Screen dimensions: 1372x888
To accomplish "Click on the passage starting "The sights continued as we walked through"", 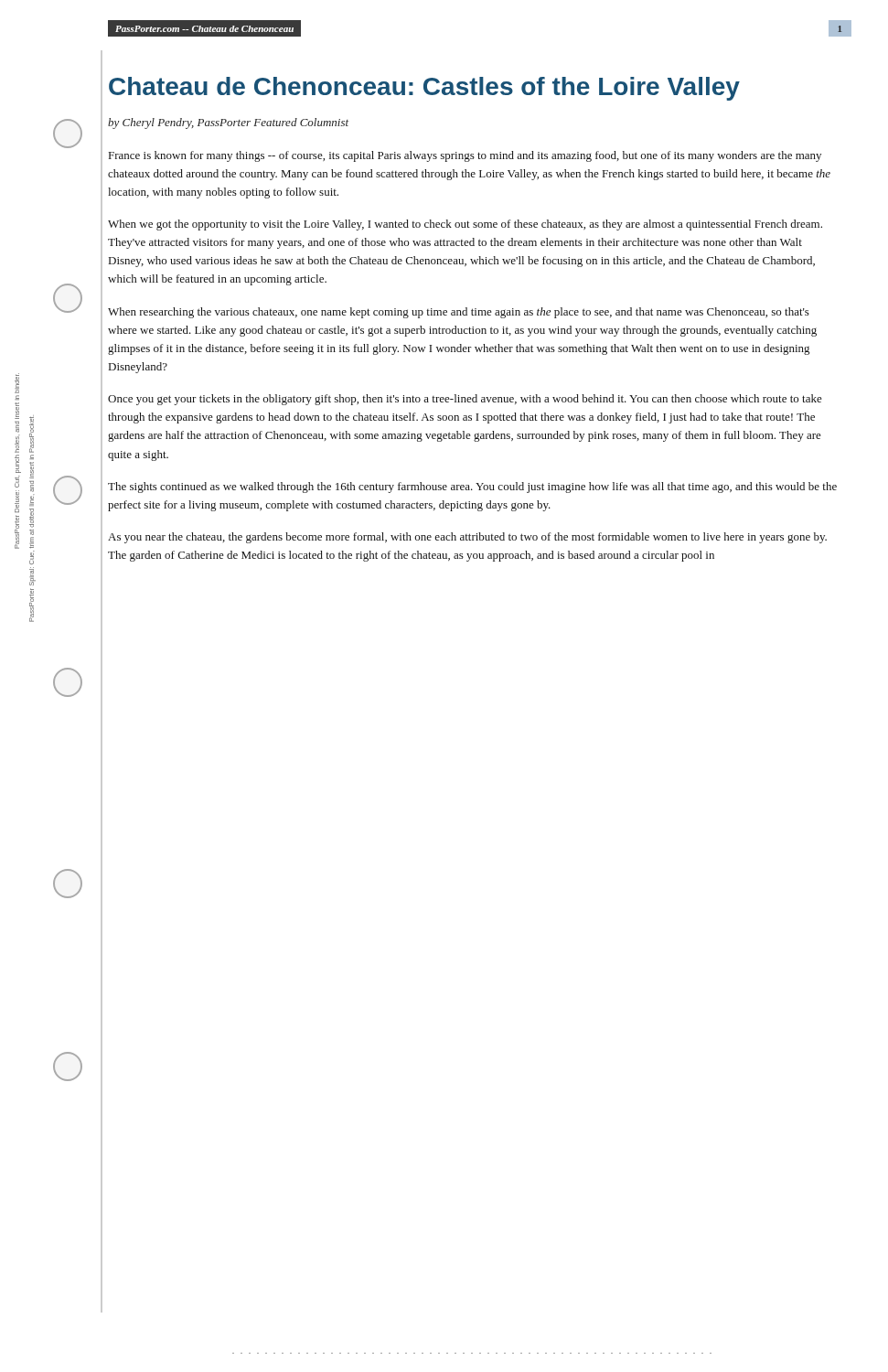I will [x=472, y=495].
